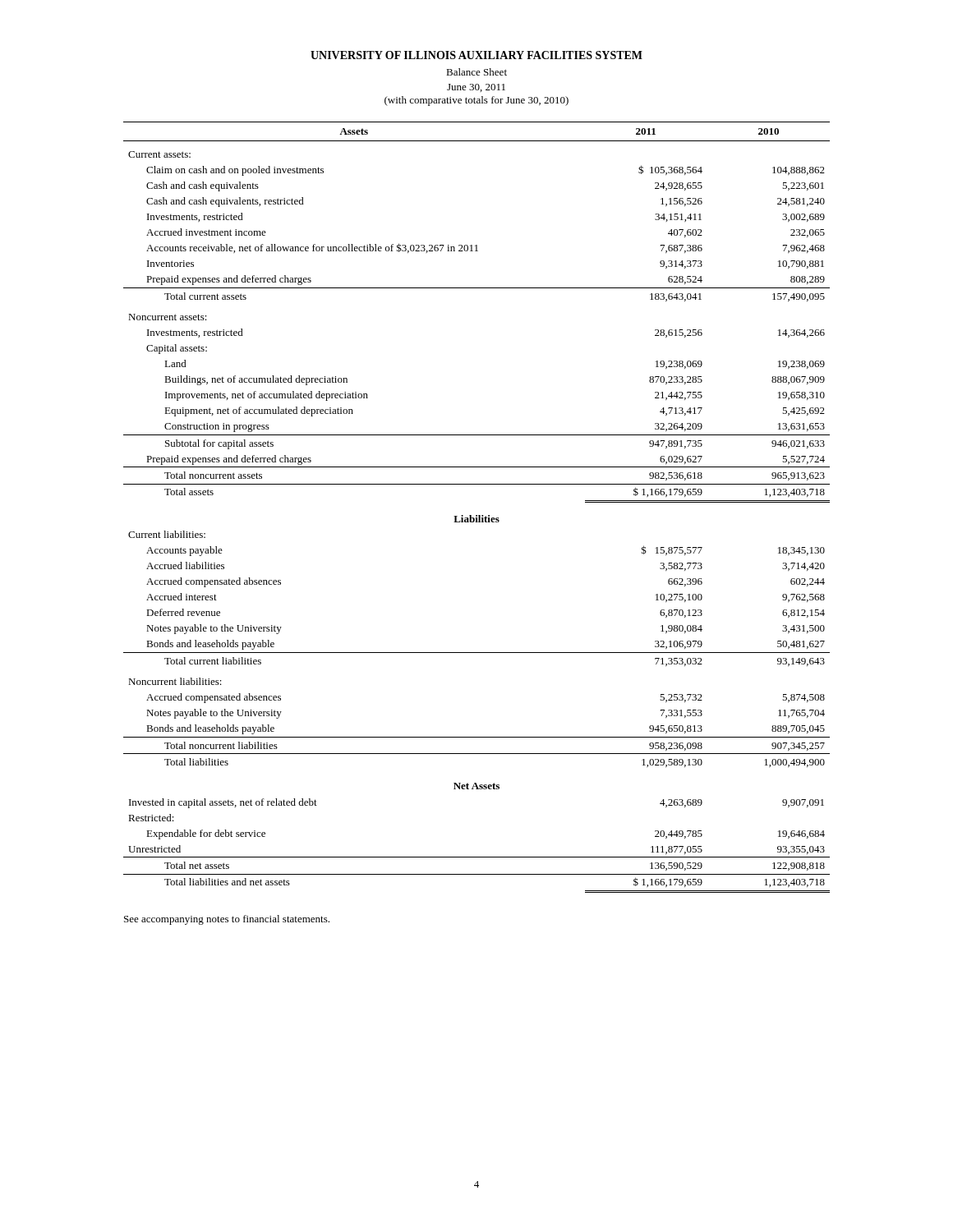The width and height of the screenshot is (953, 1232).
Task: Find the block on this page that starts "See accompanying notes to financial"
Action: (x=227, y=918)
